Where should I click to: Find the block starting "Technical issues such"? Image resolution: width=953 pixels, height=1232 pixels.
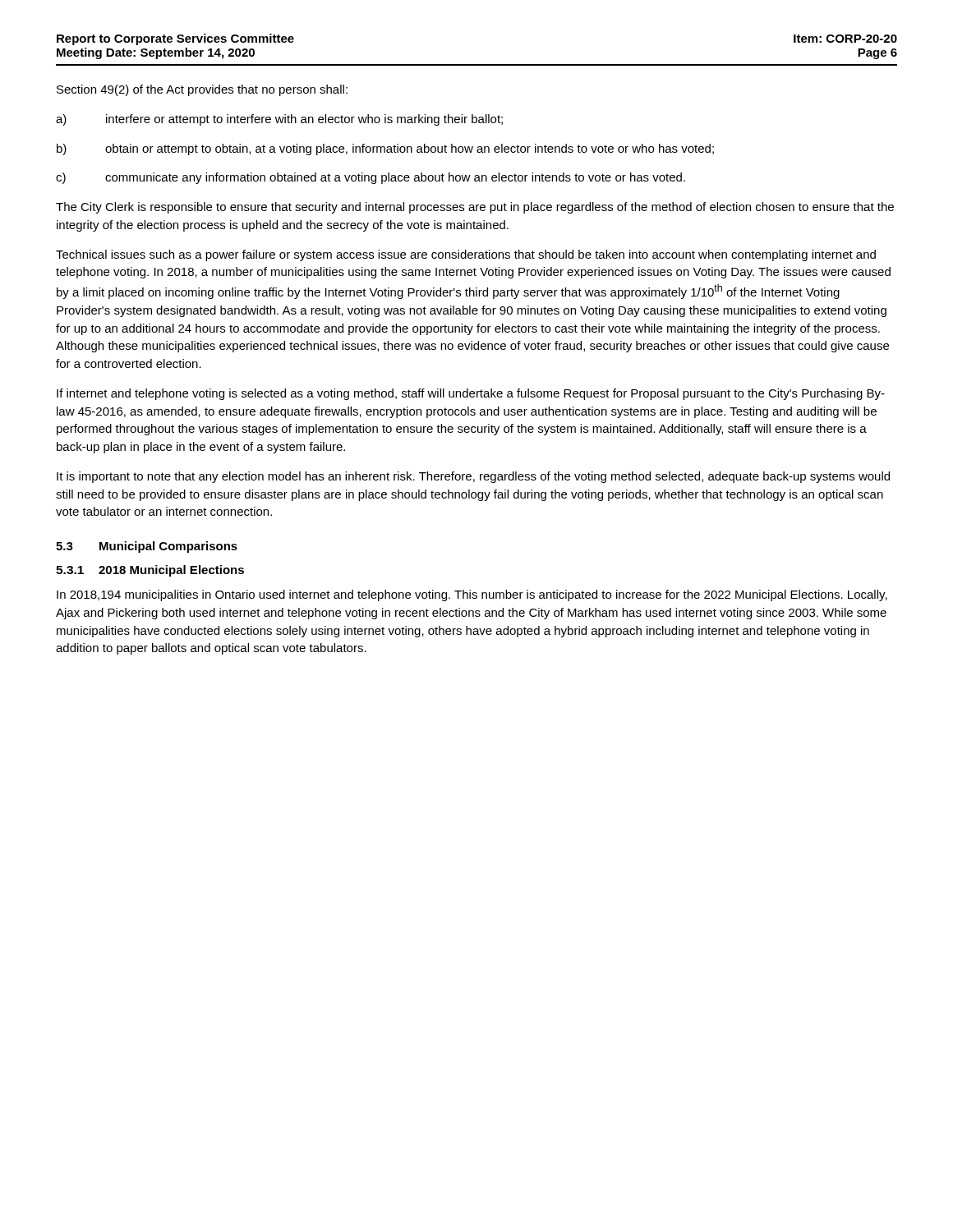coord(473,309)
